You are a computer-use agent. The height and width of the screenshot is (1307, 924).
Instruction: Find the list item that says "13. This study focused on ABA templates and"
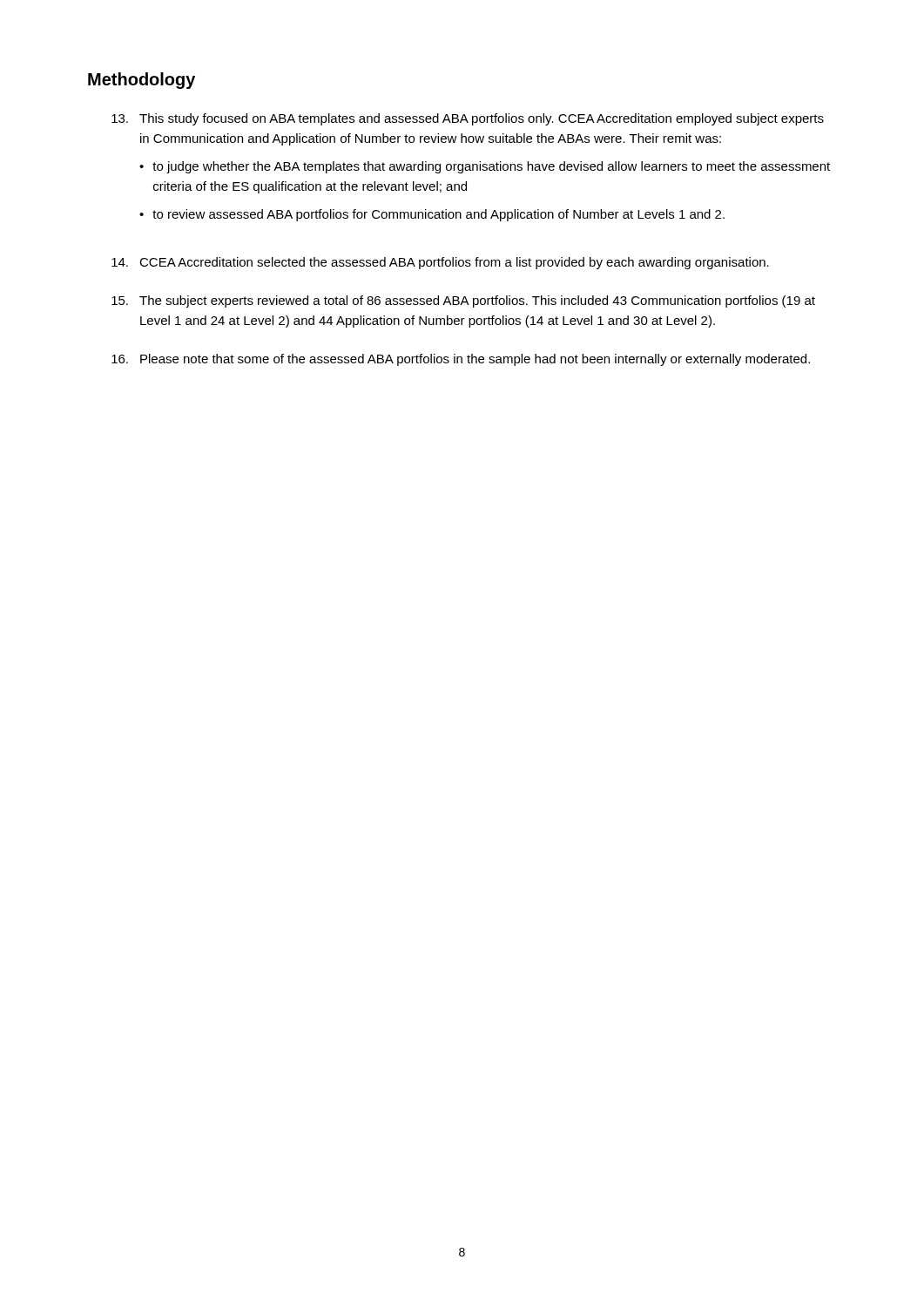[462, 171]
